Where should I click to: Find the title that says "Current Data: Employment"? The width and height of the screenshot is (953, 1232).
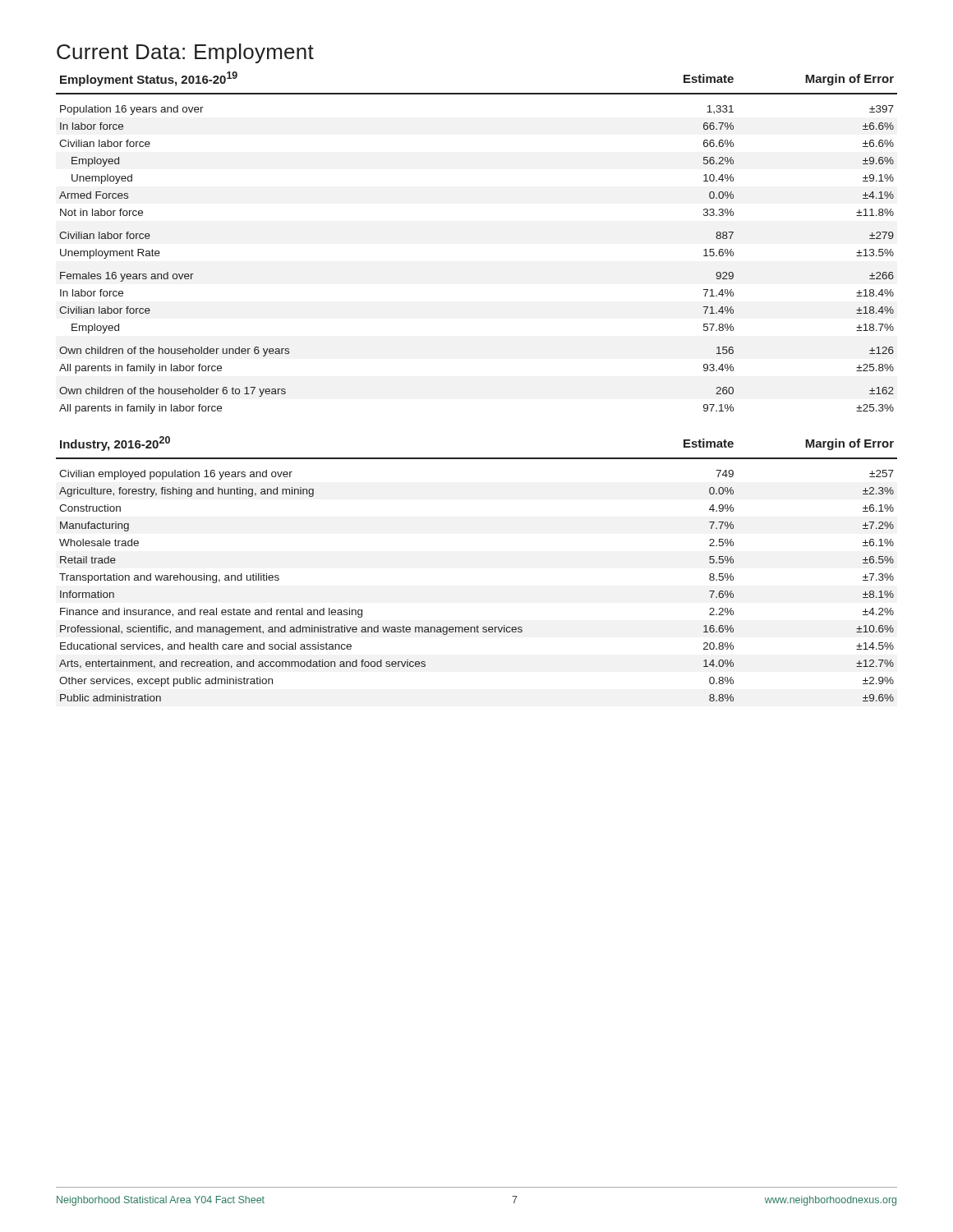point(185,52)
